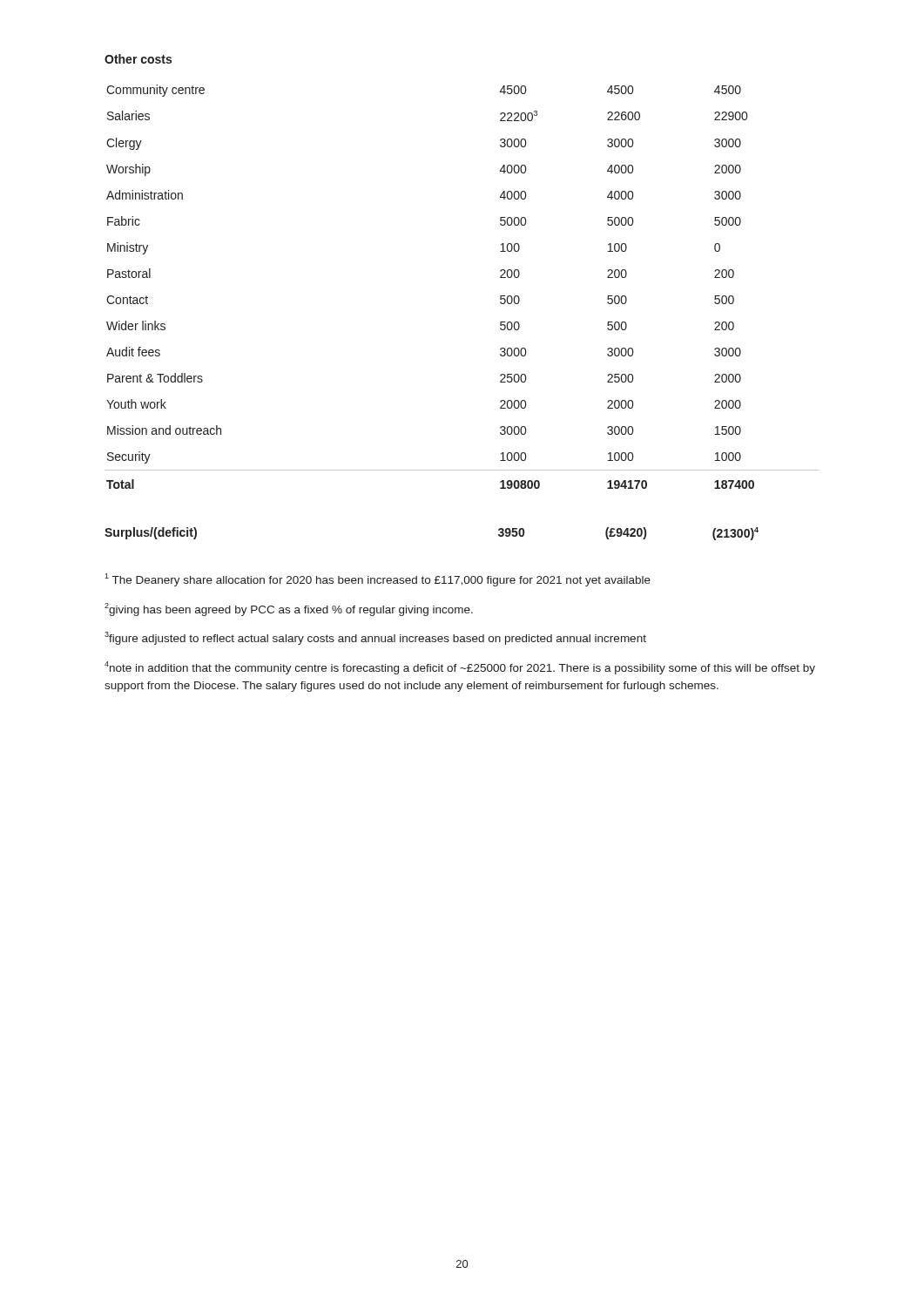Screen dimensions: 1307x924
Task: Find the text starting "2giving has been agreed by"
Action: [289, 608]
